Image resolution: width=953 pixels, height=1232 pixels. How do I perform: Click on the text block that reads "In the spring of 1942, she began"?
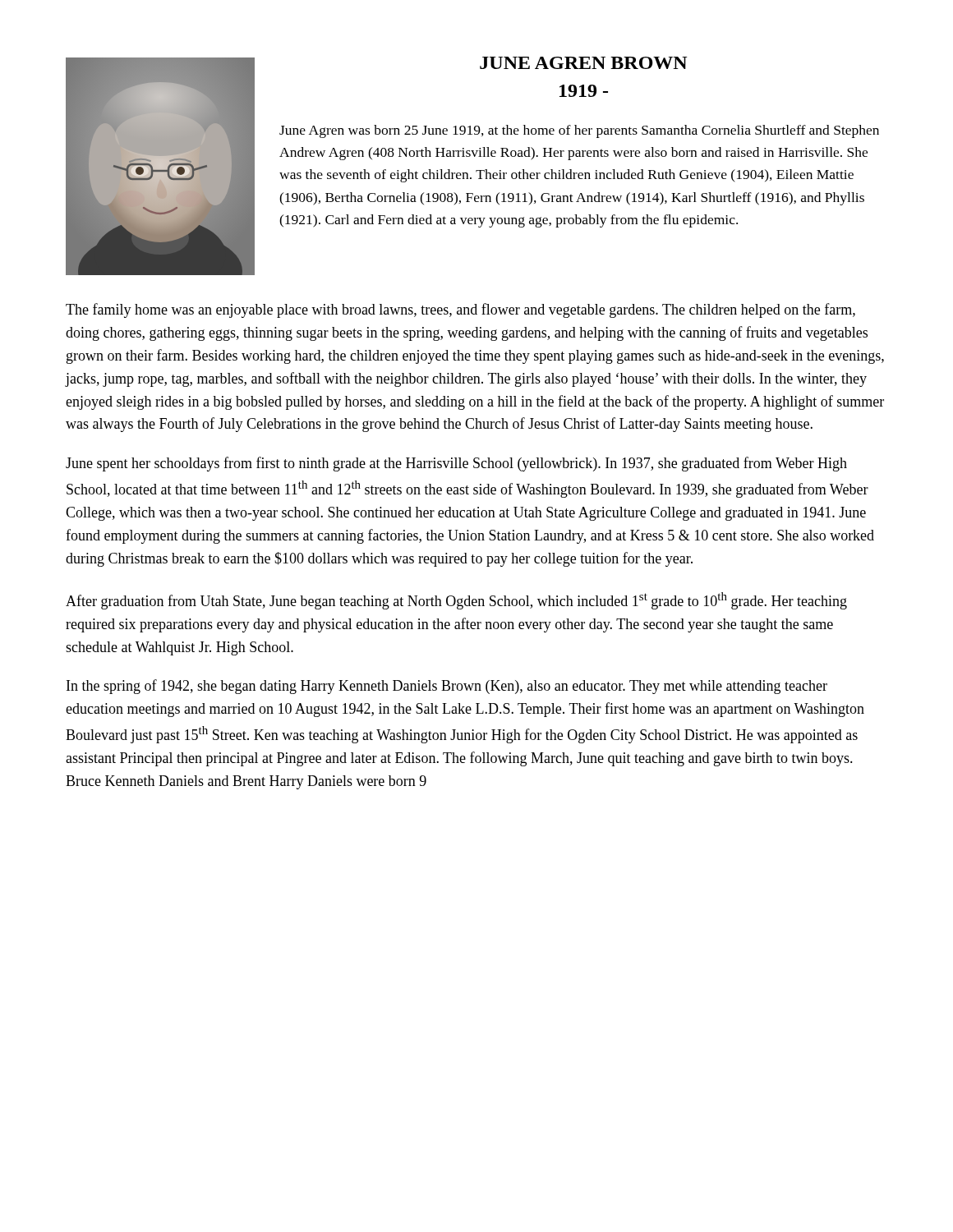coord(465,734)
